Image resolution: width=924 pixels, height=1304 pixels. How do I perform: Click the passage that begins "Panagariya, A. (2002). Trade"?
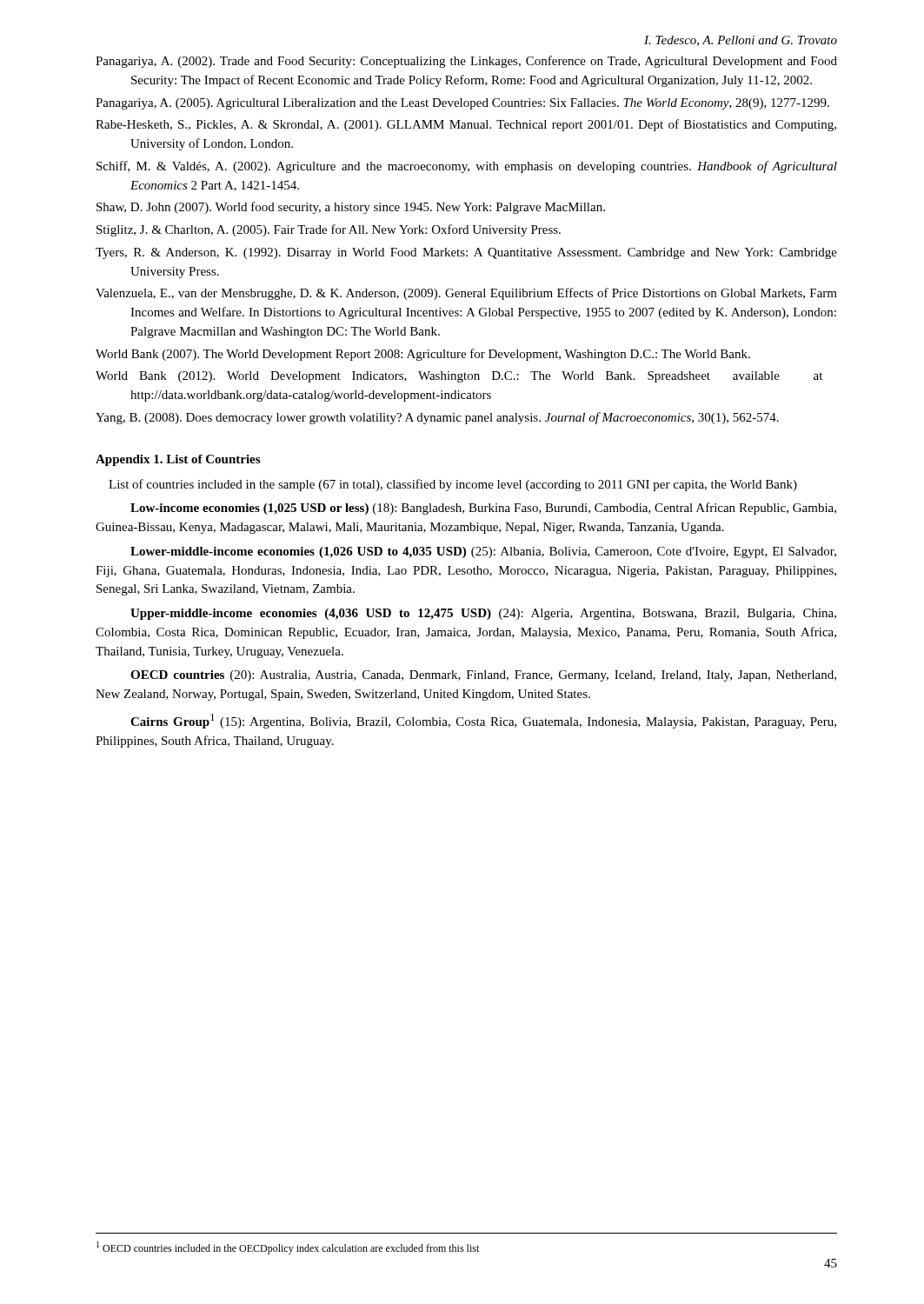[x=466, y=70]
